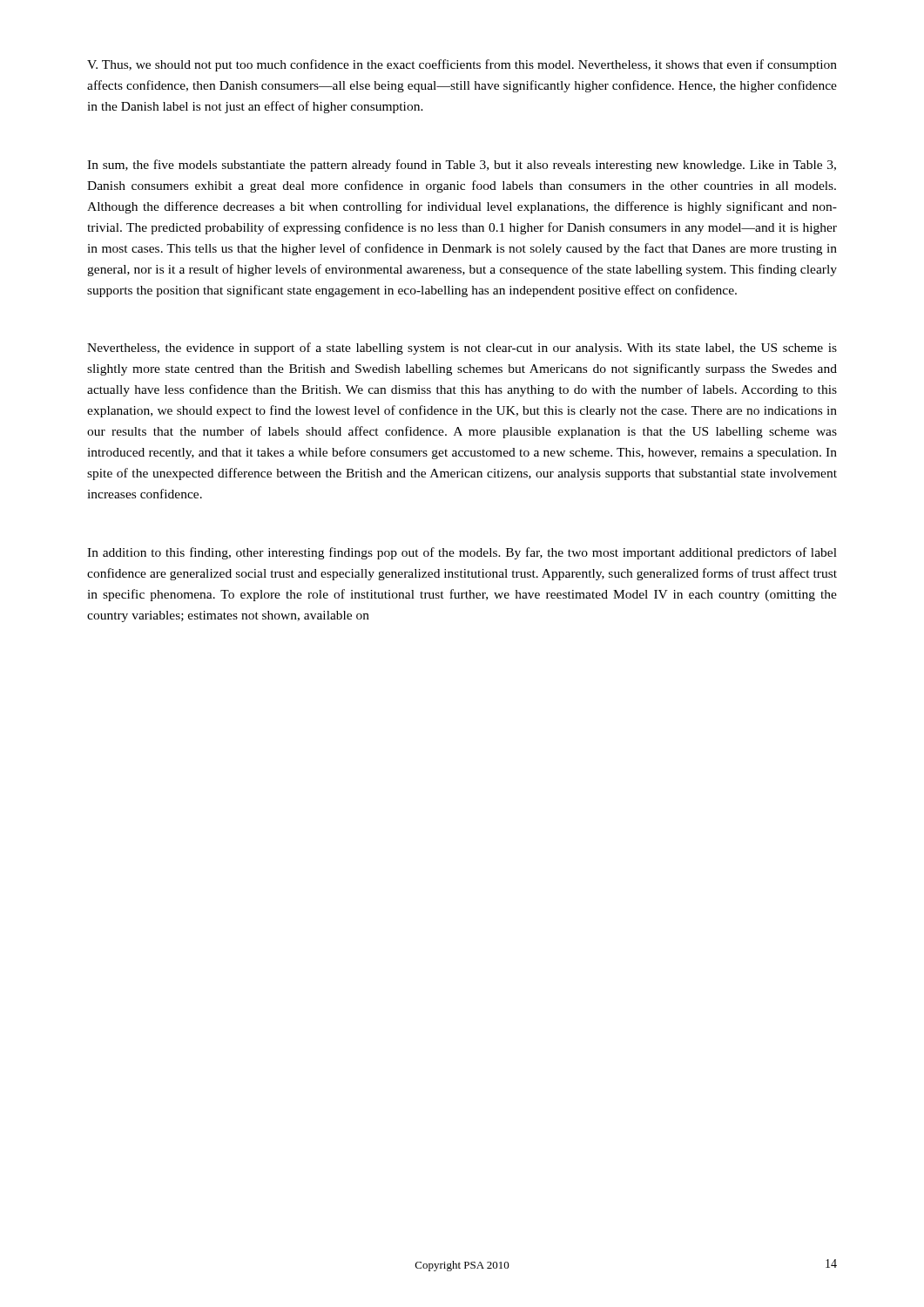Click on the text block starting "V. Thus, we should not put"
Viewport: 924px width, 1307px height.
462,85
